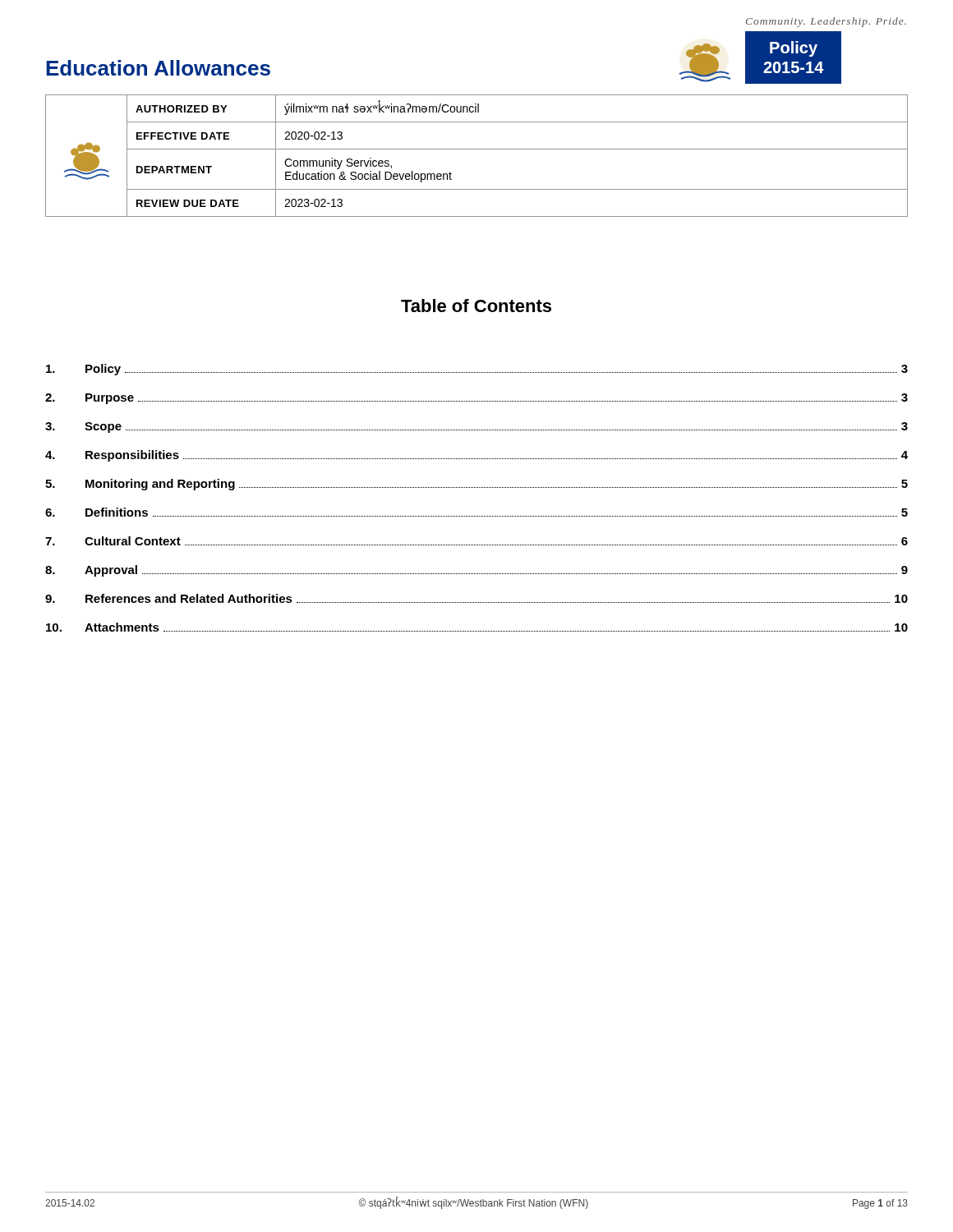
Task: Find the list item that says "3. Scope 3"
Action: point(476,426)
